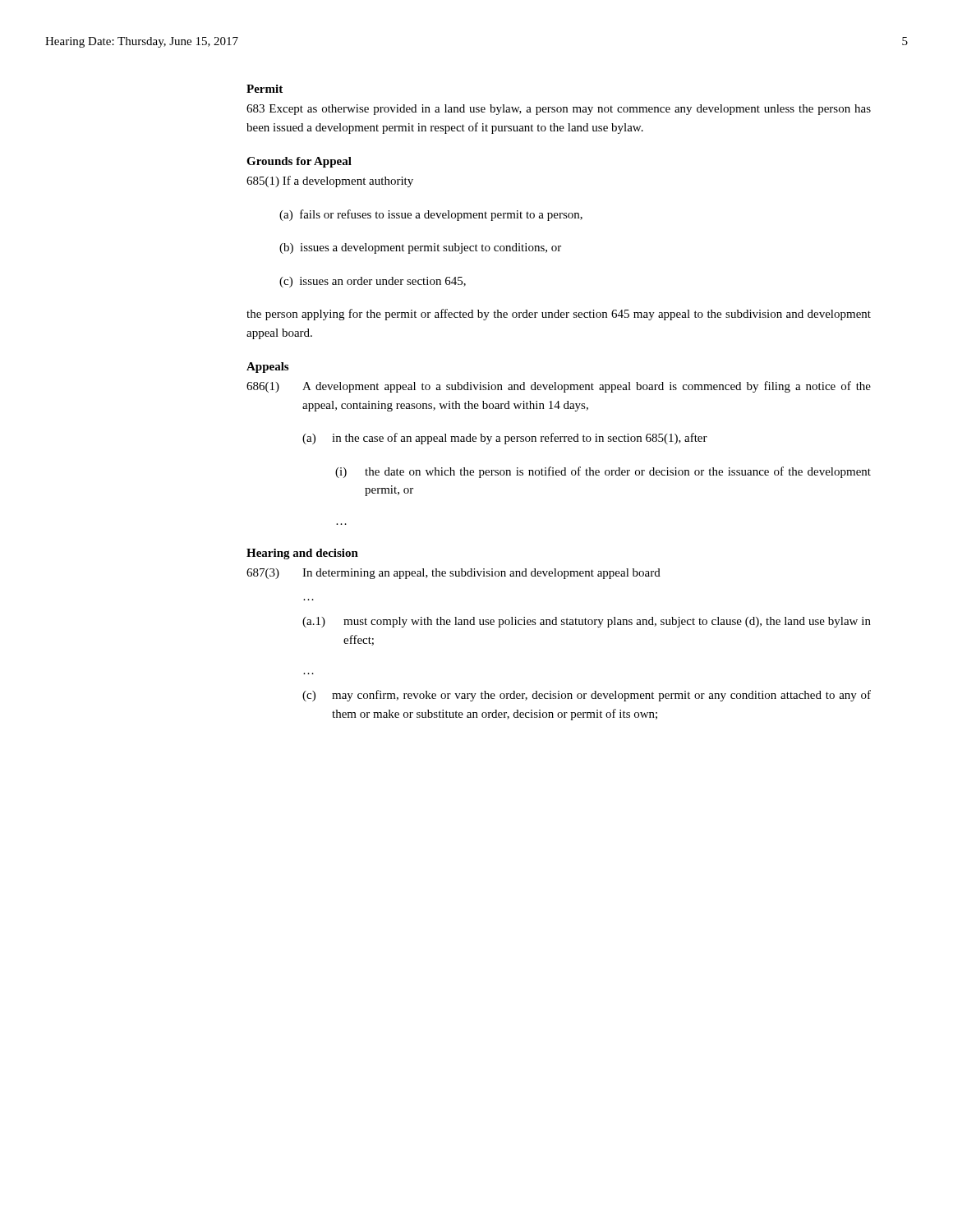Click on the text block containing "the person applying for the"
The height and width of the screenshot is (1232, 953).
[559, 323]
